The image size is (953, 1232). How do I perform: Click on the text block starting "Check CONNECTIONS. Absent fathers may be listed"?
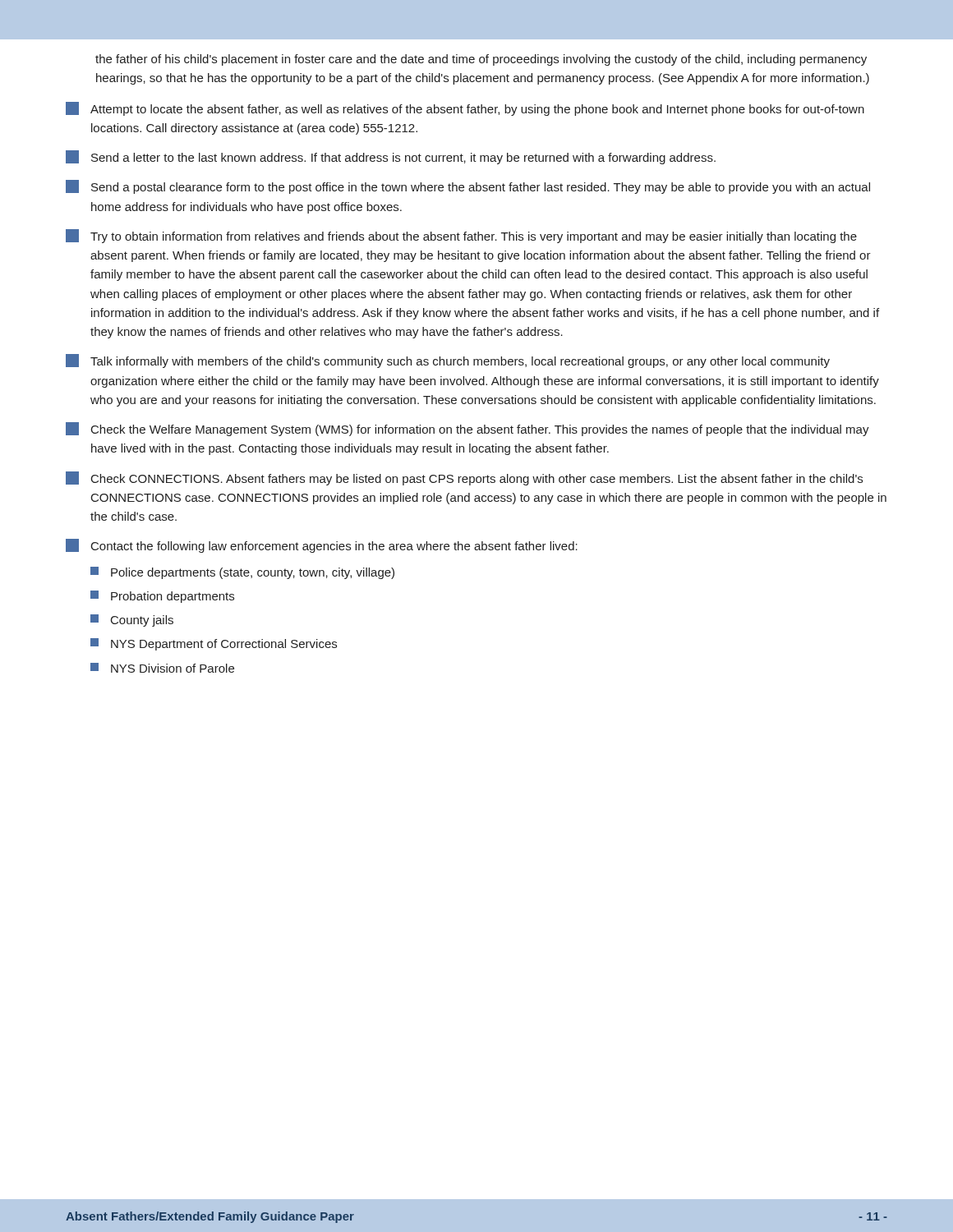[x=476, y=497]
